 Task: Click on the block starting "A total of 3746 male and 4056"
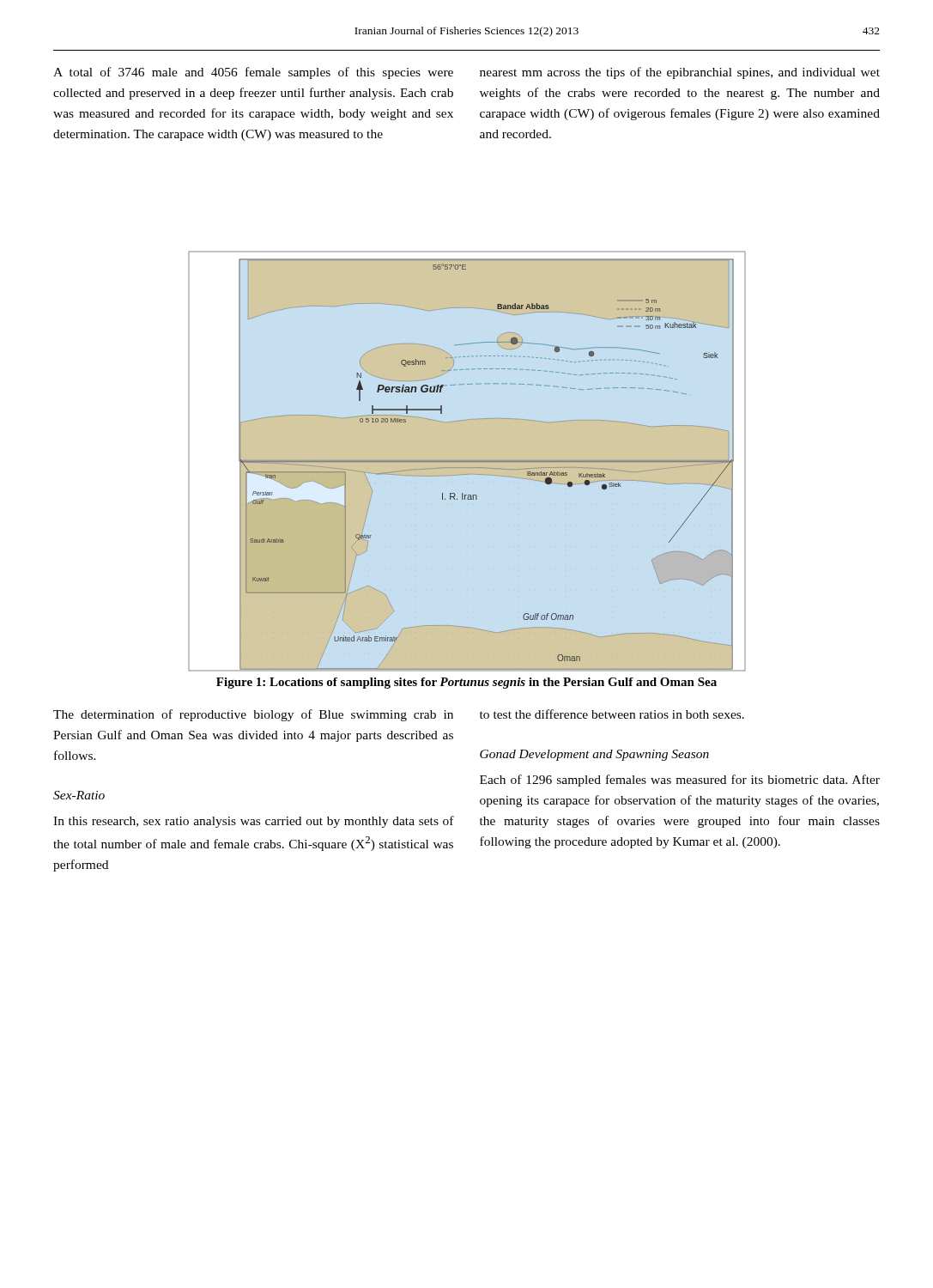tap(253, 103)
